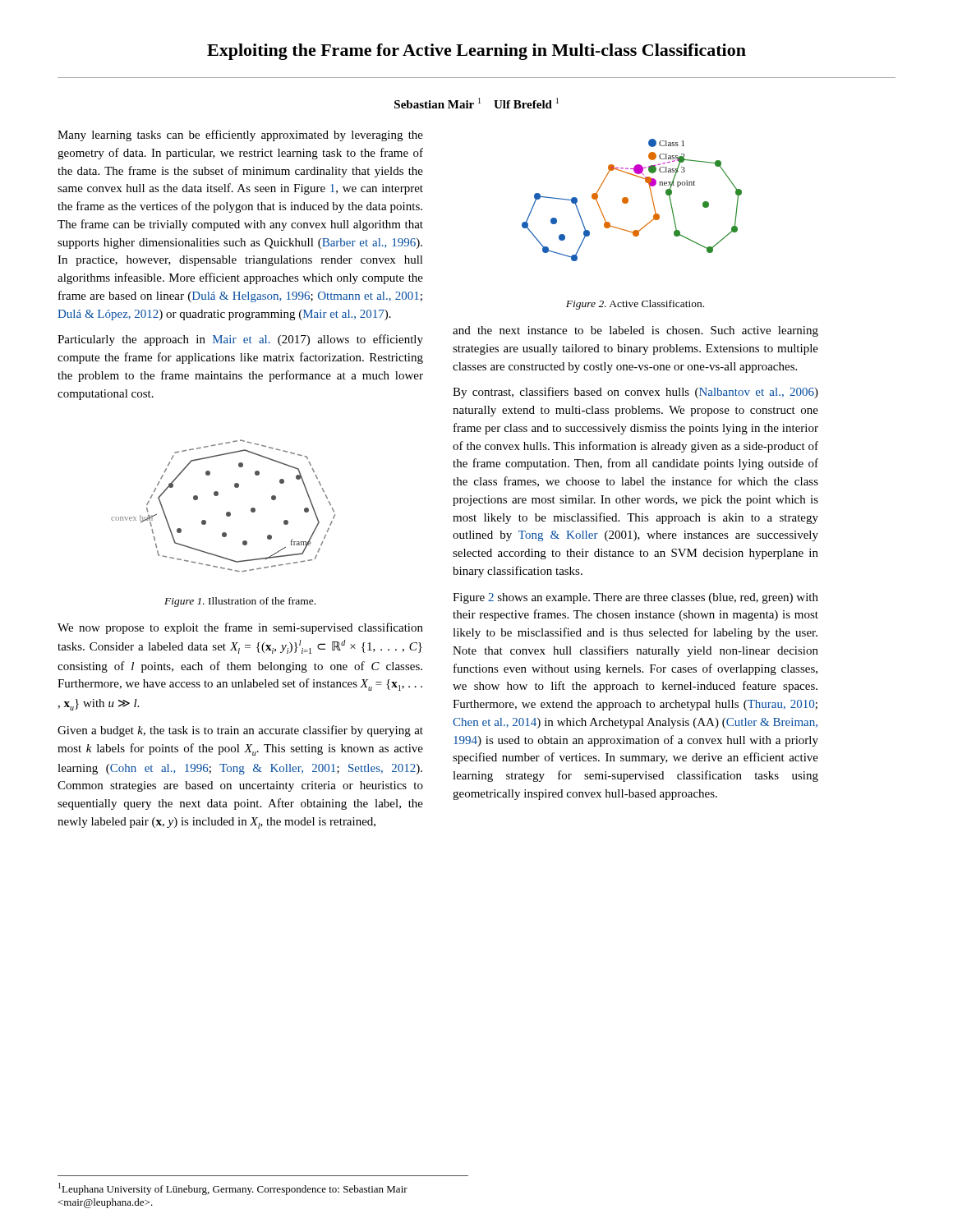The image size is (953, 1232).
Task: Find the element starting "By contrast, classifiers"
Action: tap(635, 482)
